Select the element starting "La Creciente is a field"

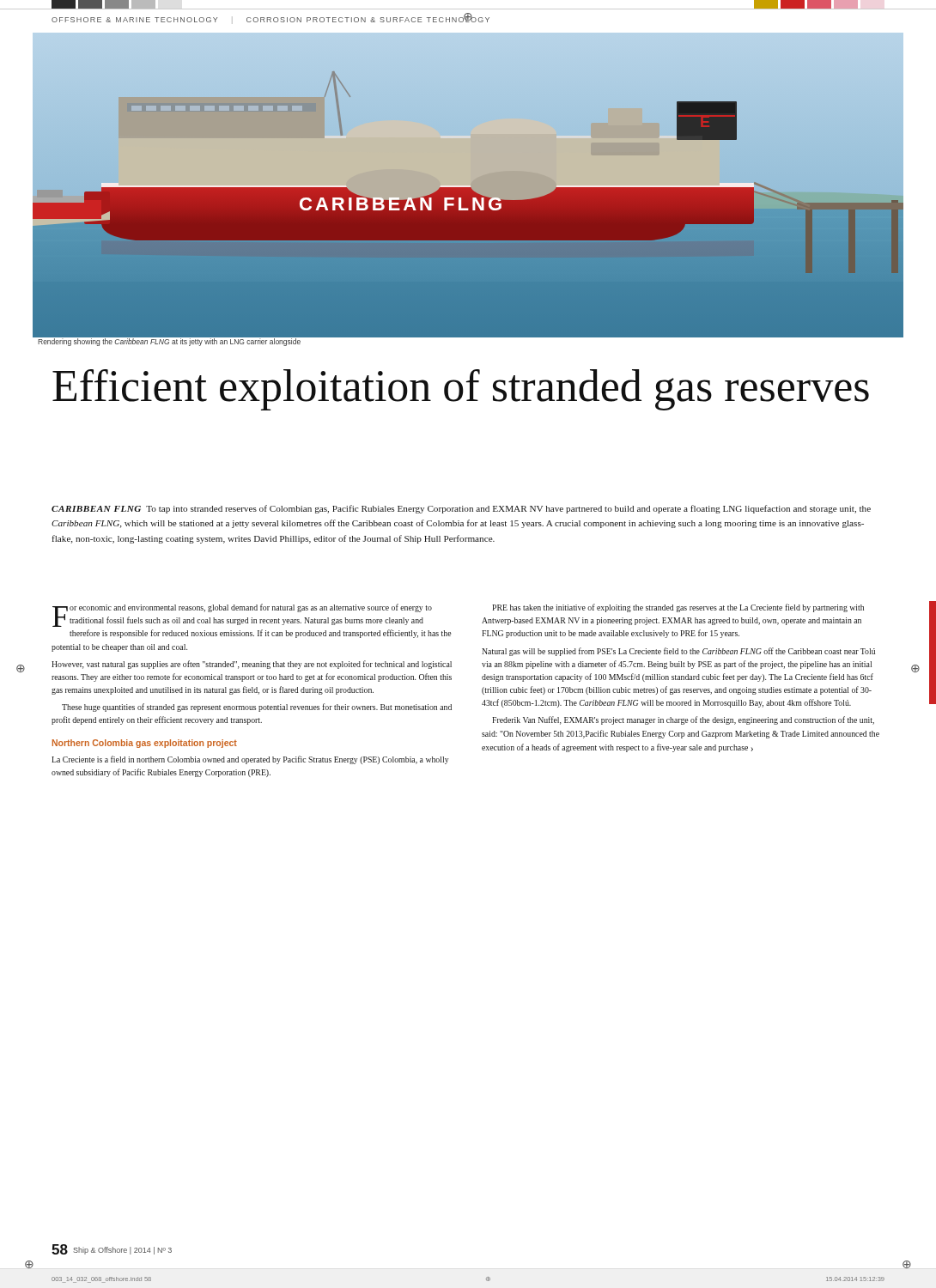[x=253, y=766]
